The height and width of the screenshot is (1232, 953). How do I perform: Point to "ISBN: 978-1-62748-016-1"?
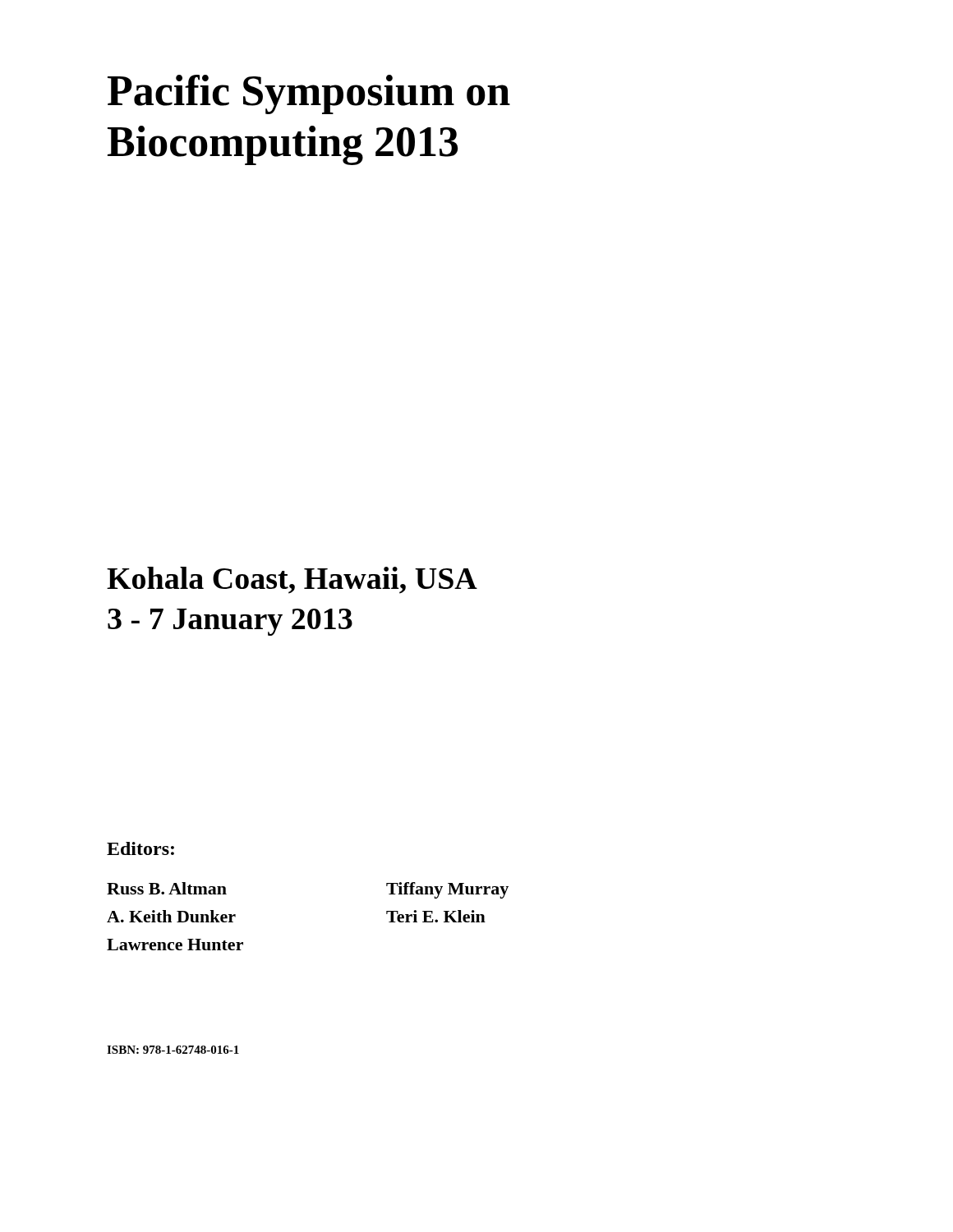pos(173,1050)
